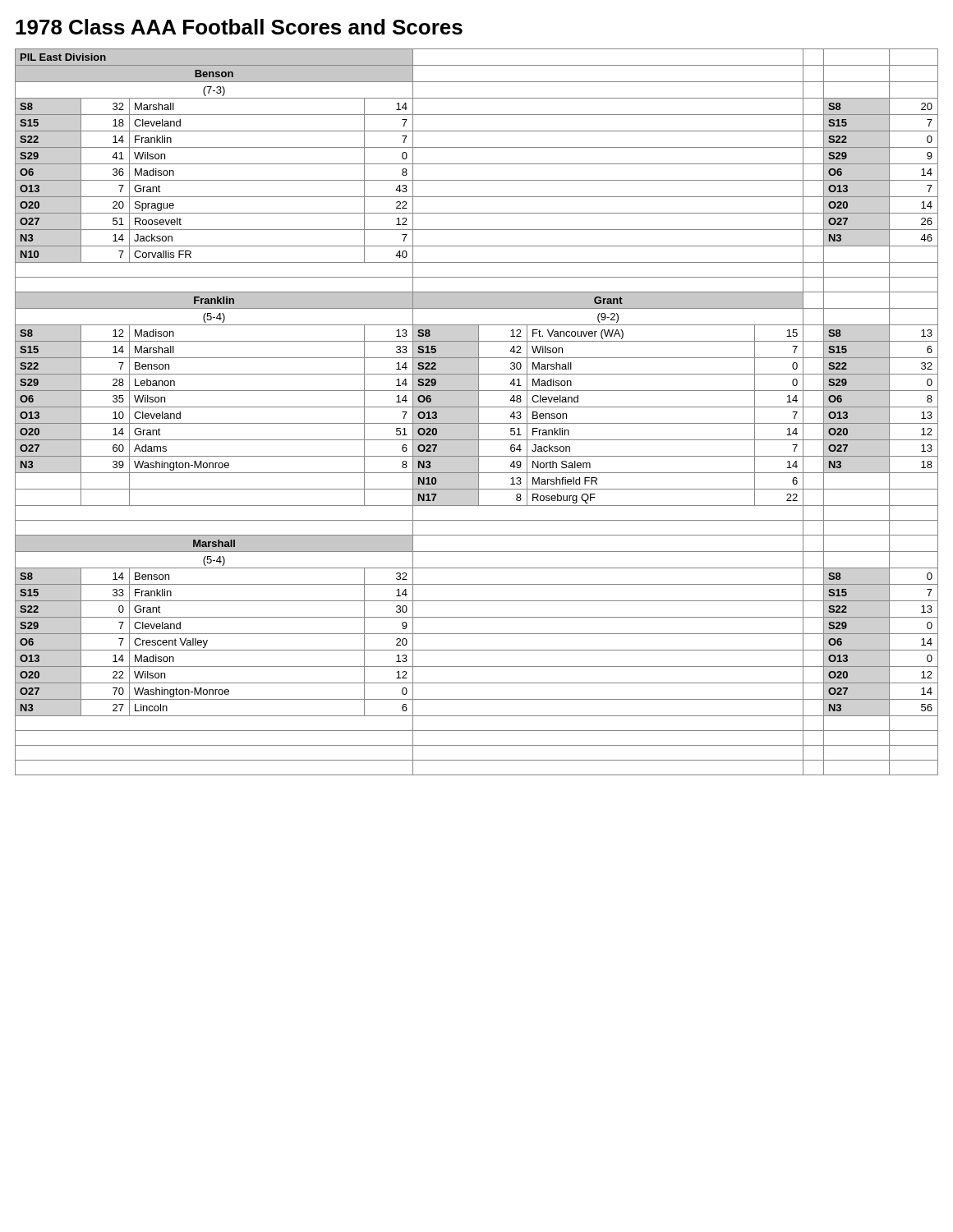Select the table that reads "Corvallis FR"
Image resolution: width=953 pixels, height=1232 pixels.
(476, 412)
